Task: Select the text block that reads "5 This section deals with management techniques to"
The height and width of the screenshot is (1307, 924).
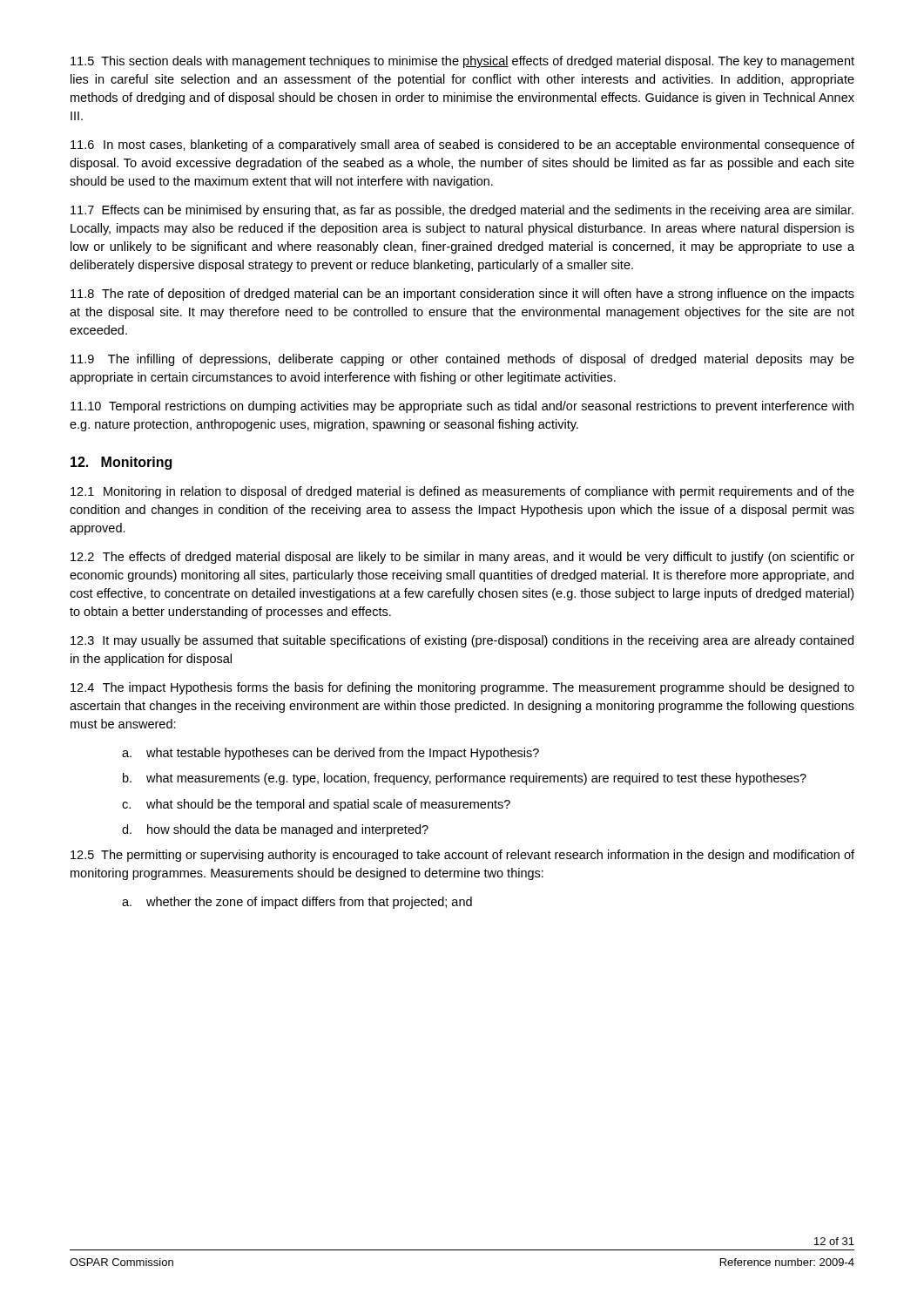Action: coord(462,88)
